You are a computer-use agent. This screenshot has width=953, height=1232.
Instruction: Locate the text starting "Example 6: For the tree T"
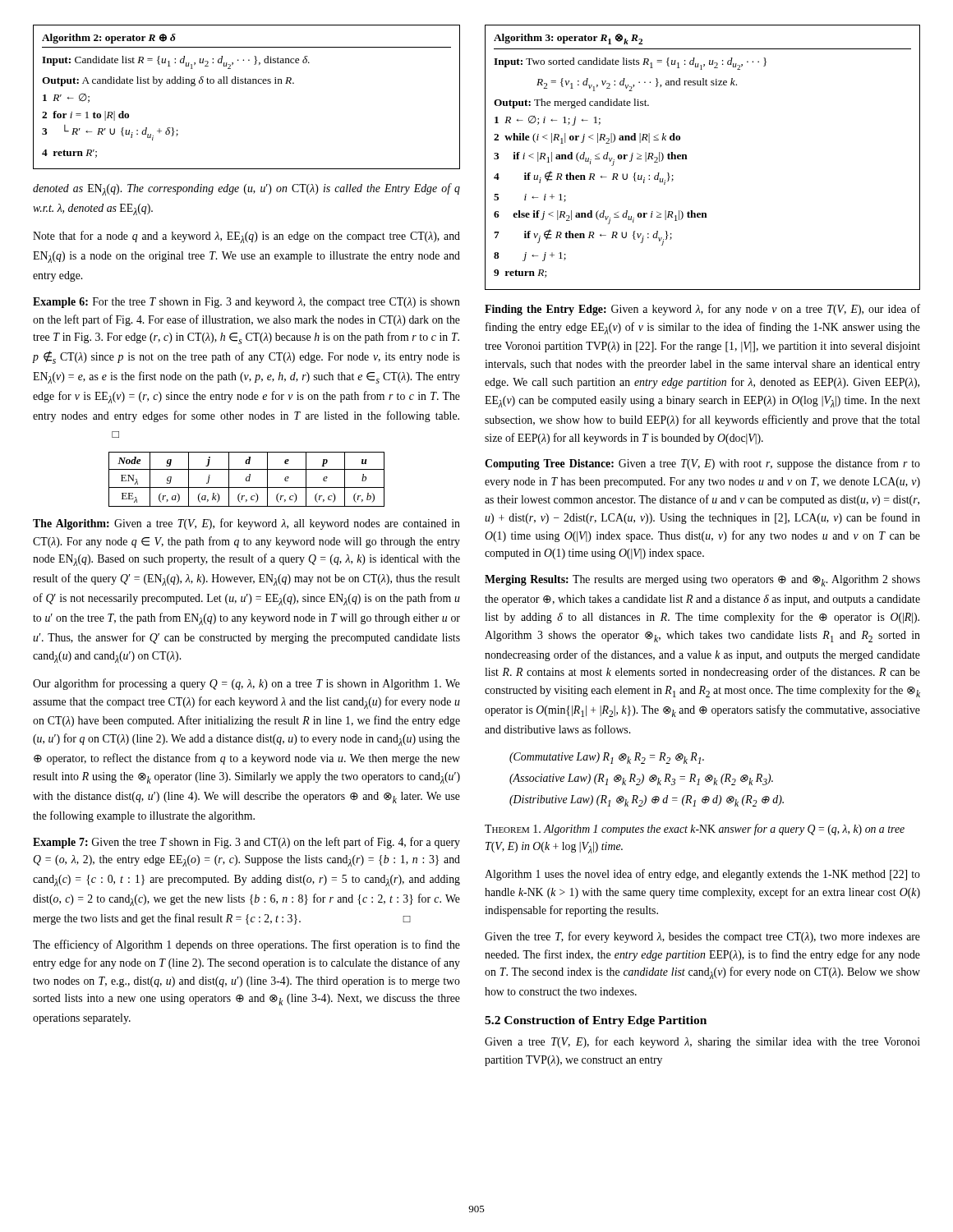(246, 368)
